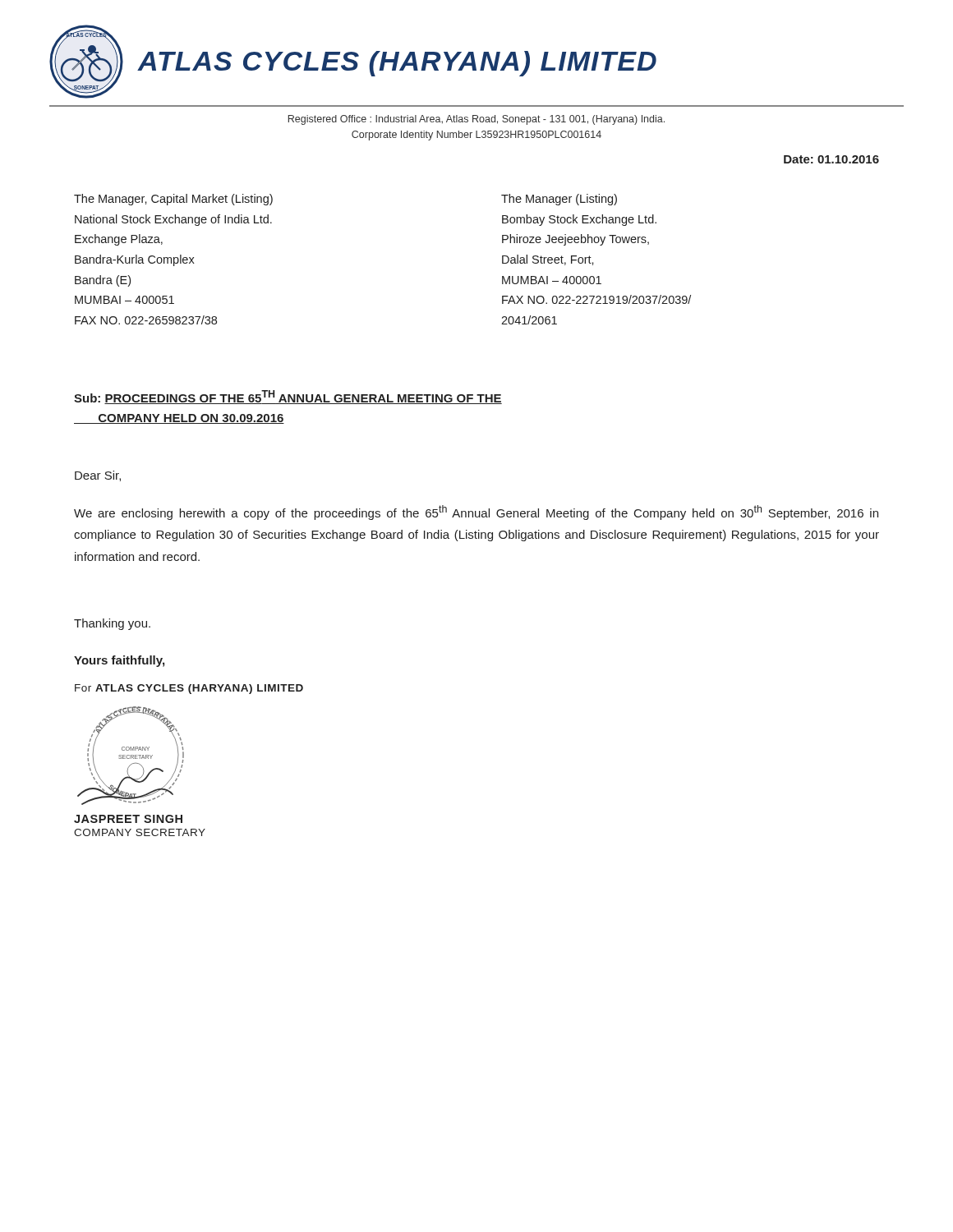
Task: Select the text containing "Thanking you."
Action: click(113, 623)
